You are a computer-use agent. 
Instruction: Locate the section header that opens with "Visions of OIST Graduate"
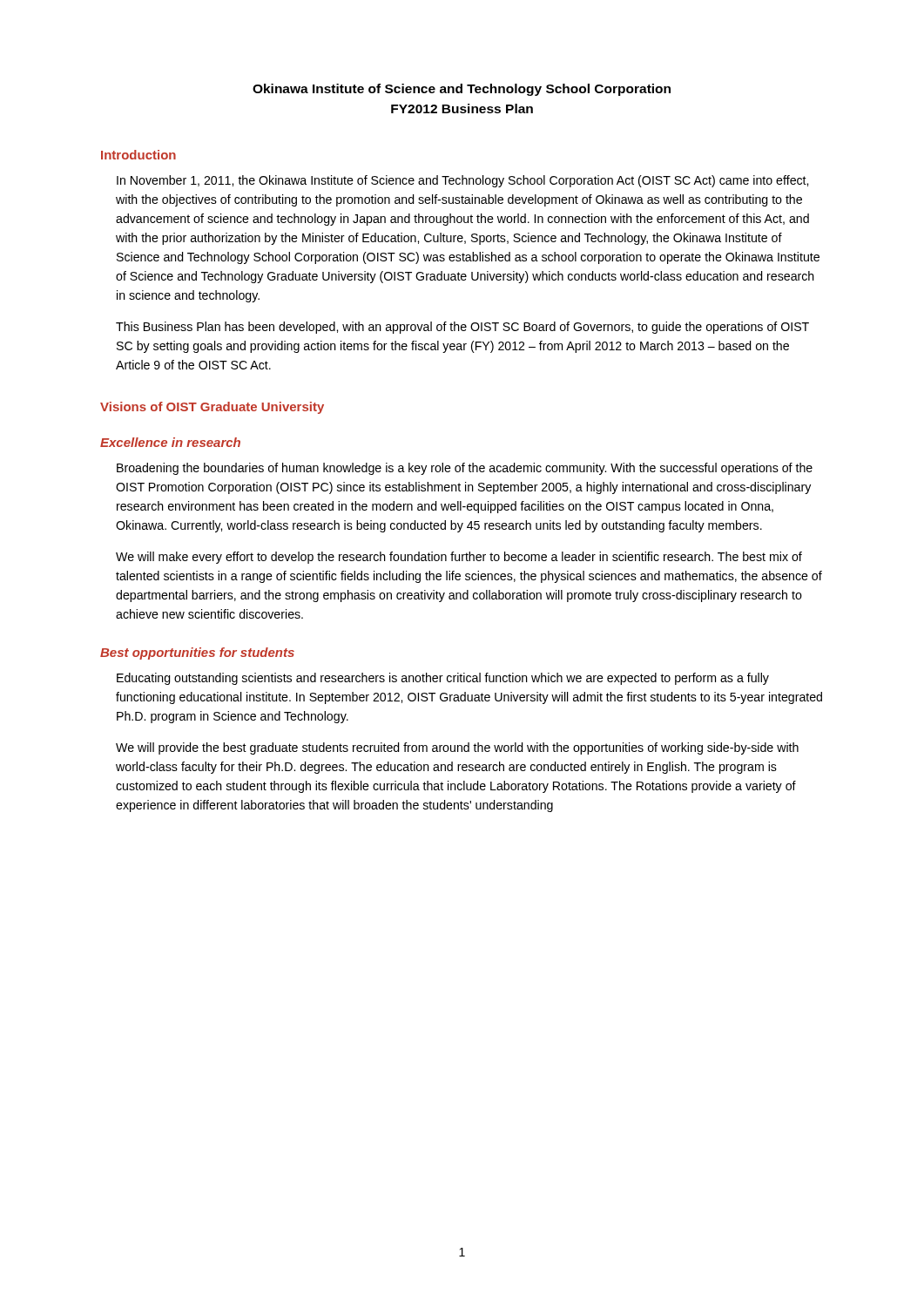(x=212, y=406)
